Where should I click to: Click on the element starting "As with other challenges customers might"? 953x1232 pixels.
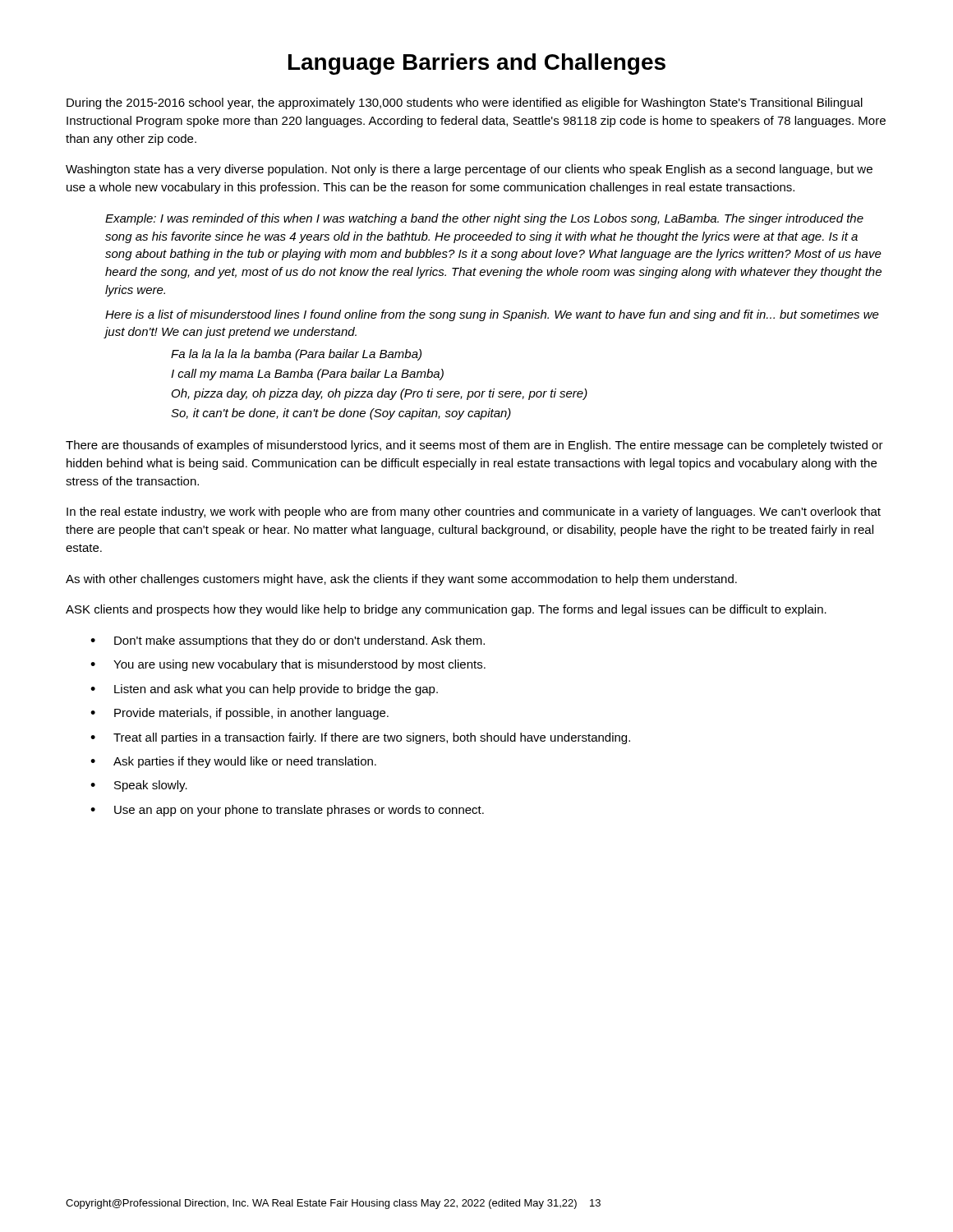point(402,578)
